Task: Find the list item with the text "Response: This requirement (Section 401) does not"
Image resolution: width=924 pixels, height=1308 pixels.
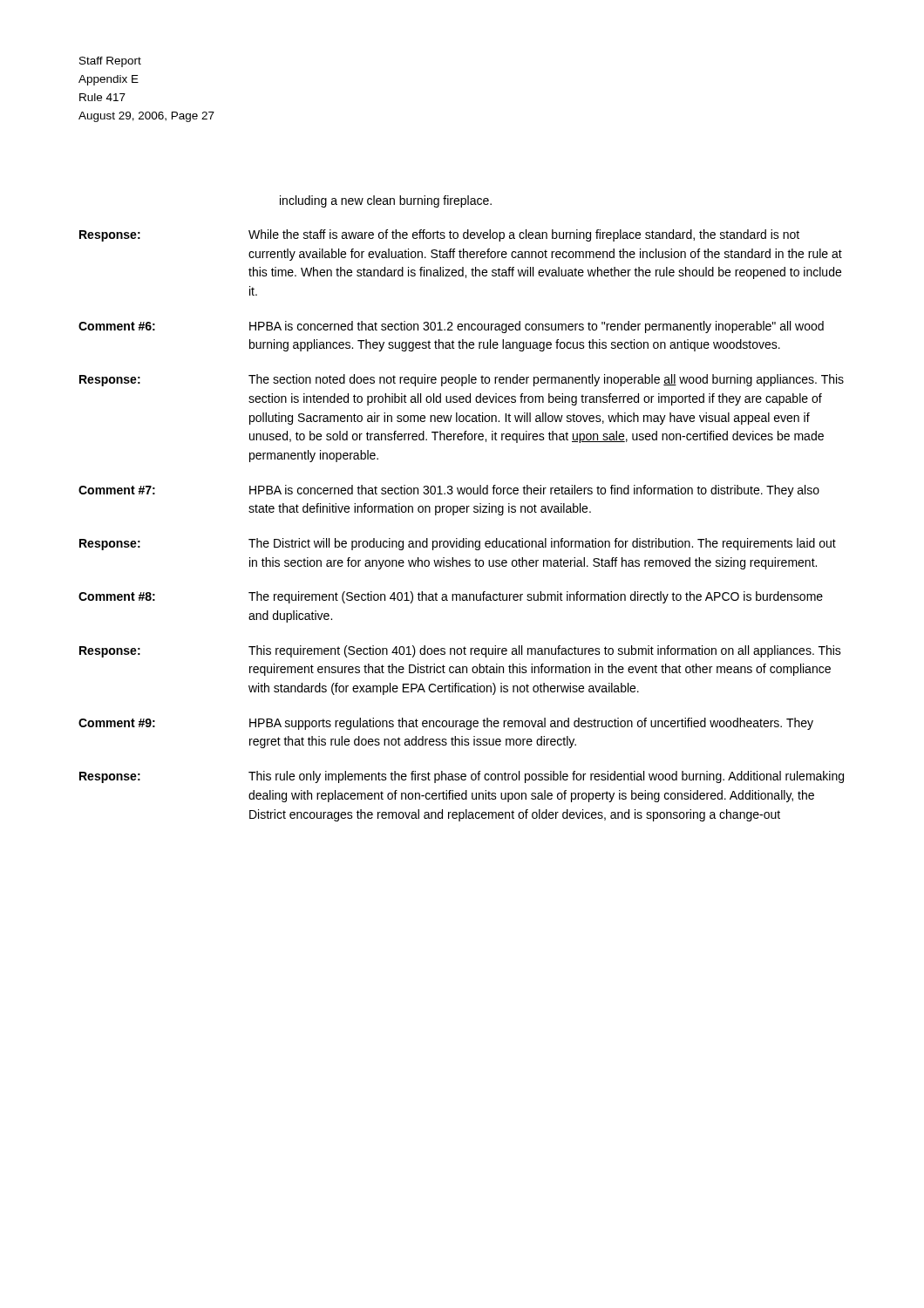Action: click(462, 670)
